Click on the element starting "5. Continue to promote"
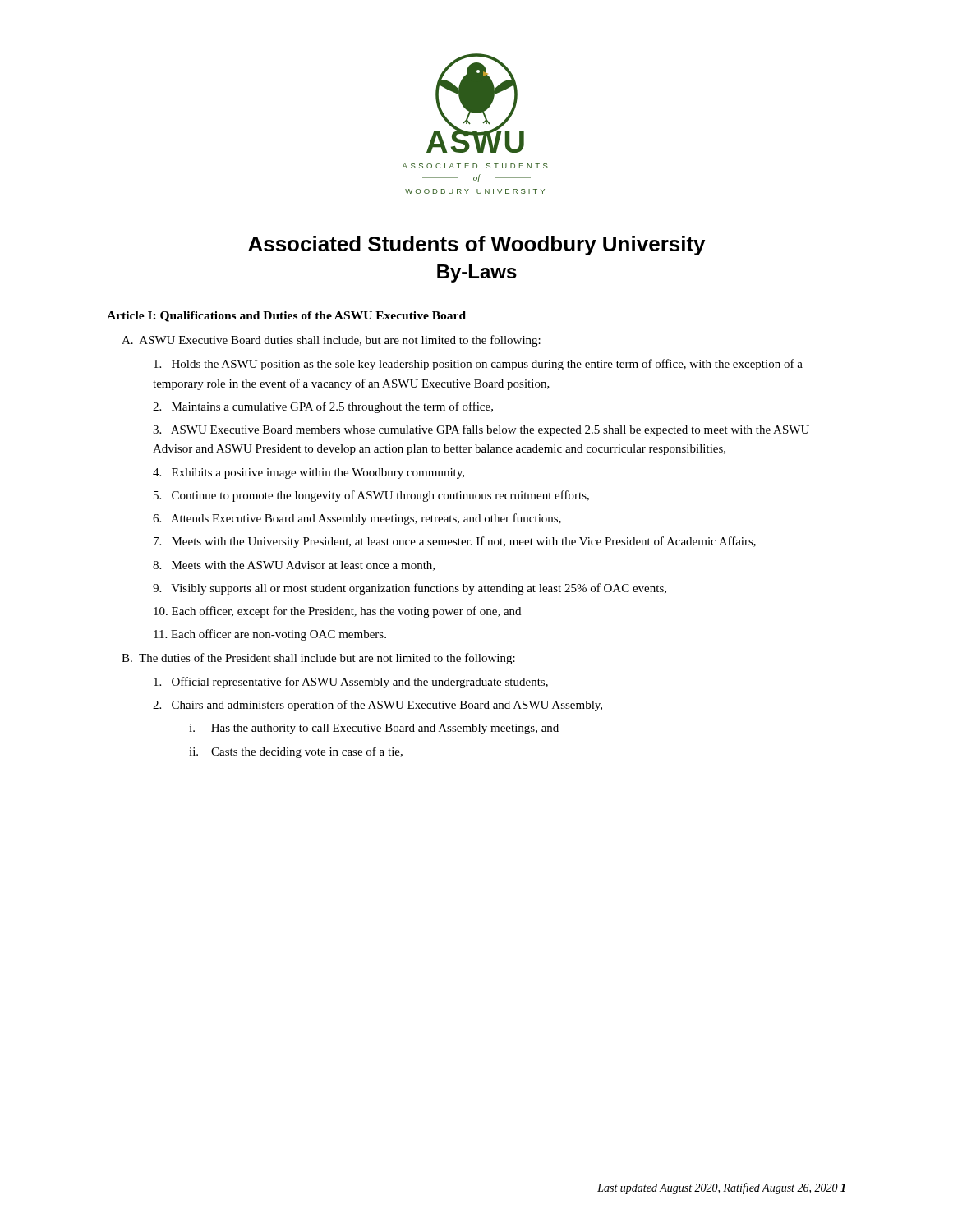Viewport: 953px width, 1232px height. (x=371, y=495)
